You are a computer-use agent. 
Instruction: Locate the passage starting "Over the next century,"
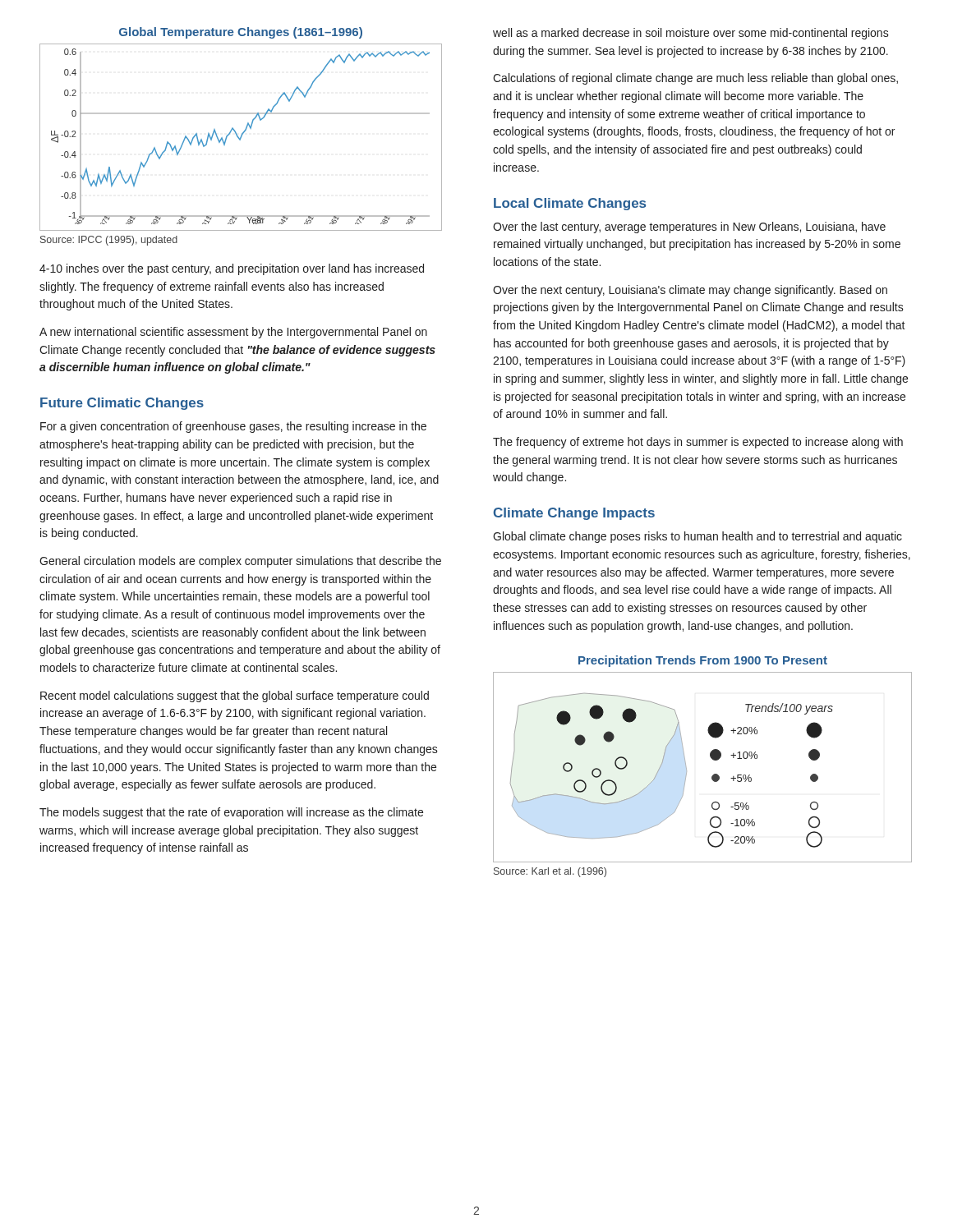pos(701,352)
